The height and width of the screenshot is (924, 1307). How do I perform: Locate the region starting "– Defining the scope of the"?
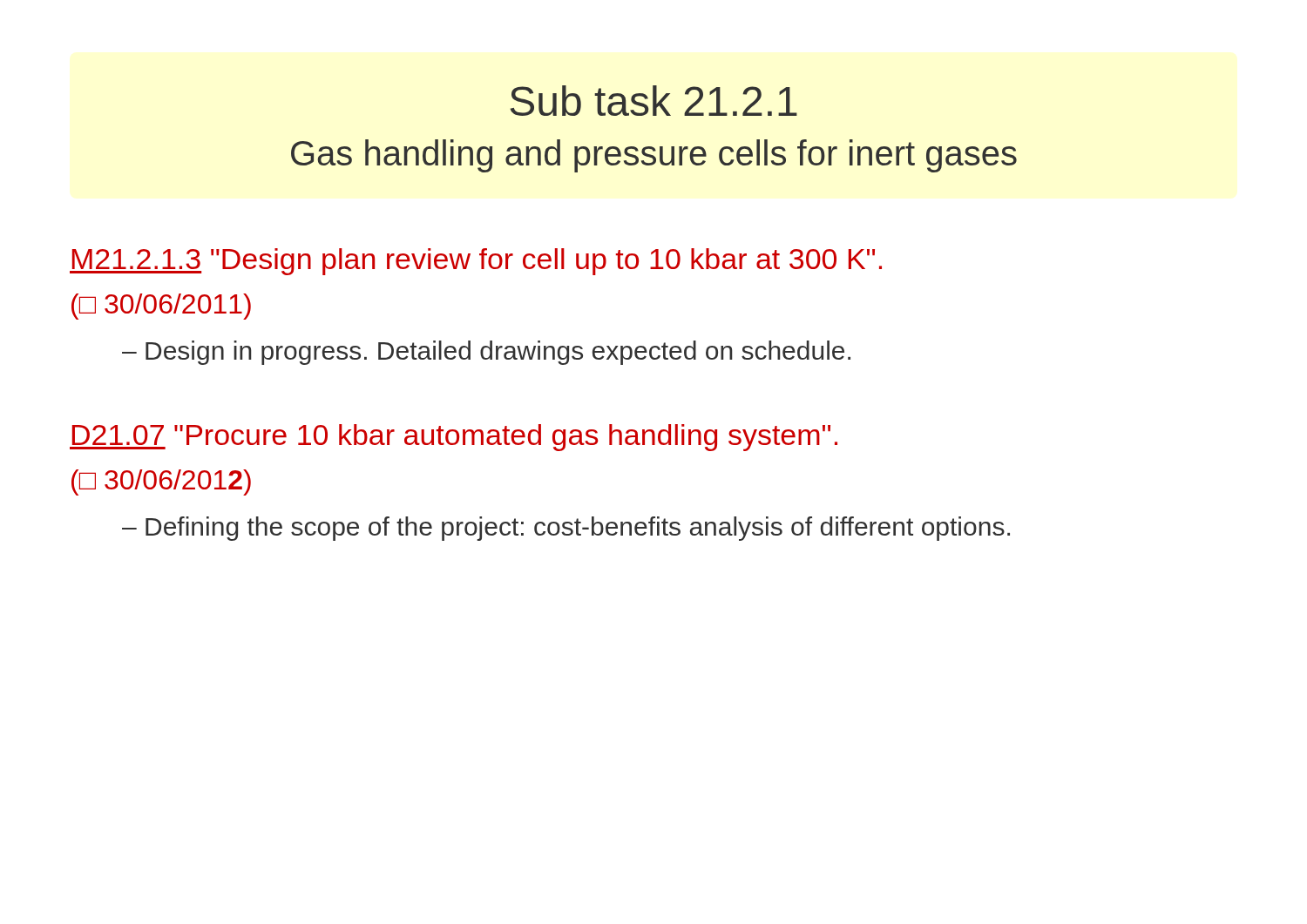(x=567, y=526)
